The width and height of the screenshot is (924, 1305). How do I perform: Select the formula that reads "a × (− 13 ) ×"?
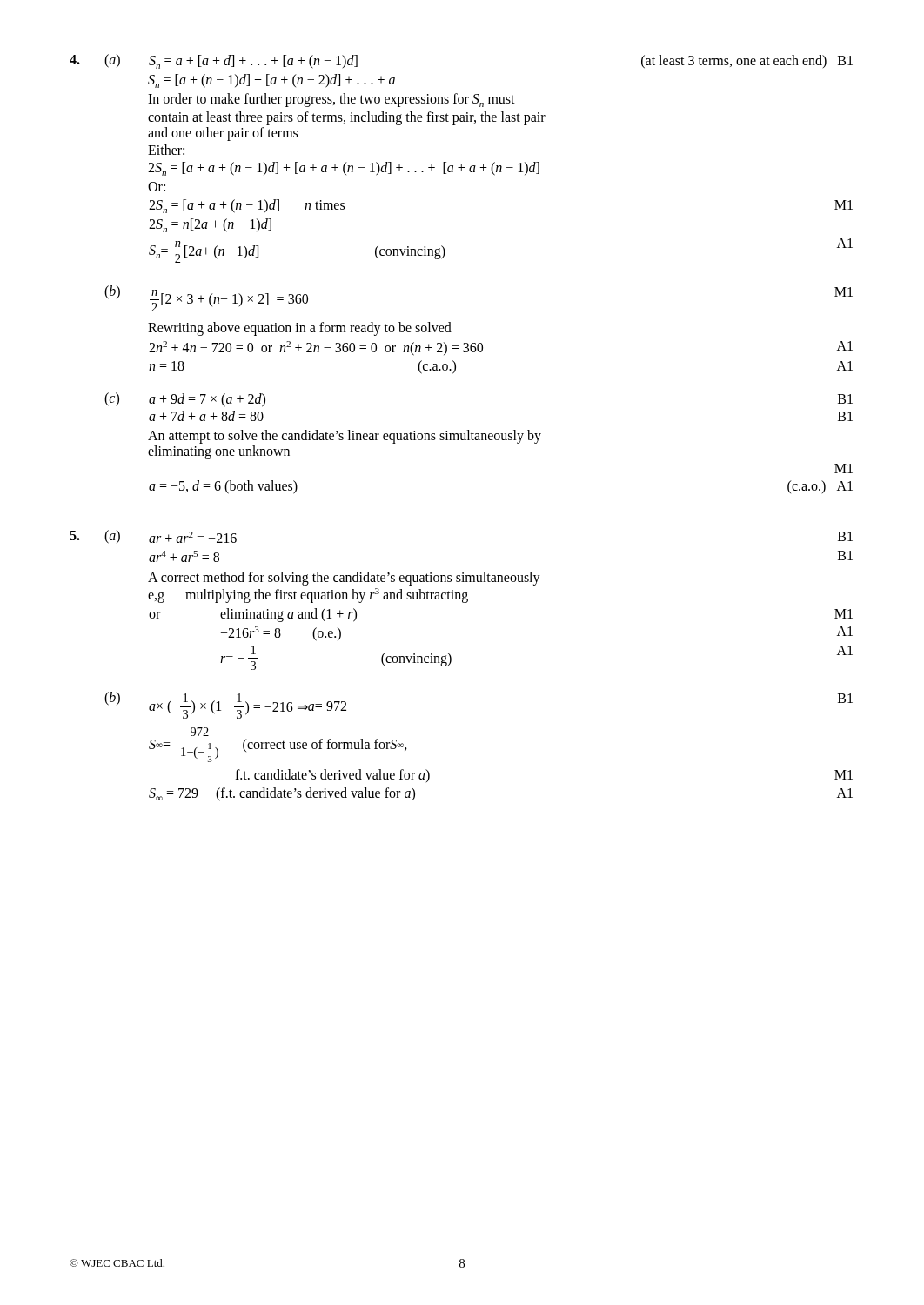[x=248, y=707]
